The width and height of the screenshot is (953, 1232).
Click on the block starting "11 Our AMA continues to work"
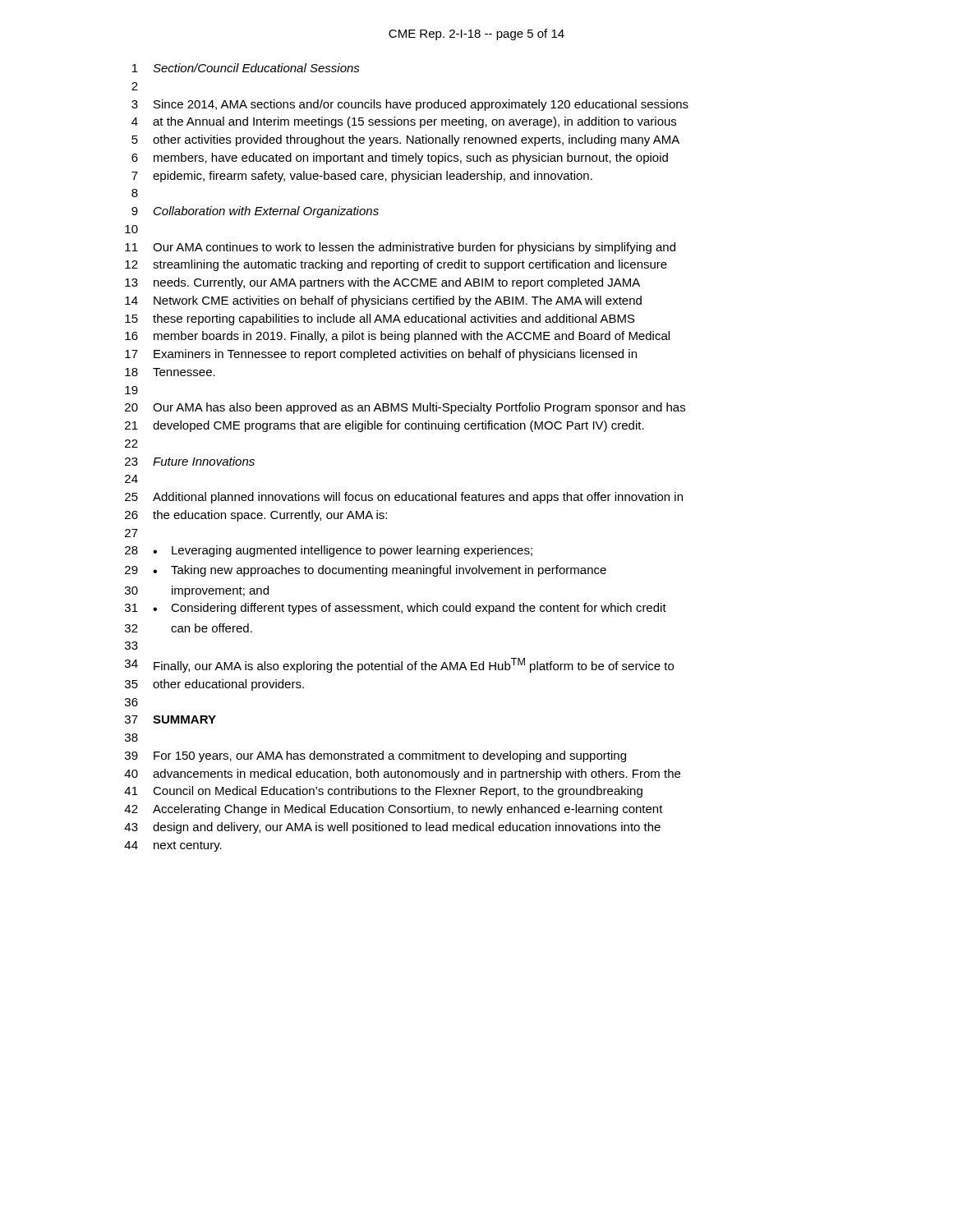(489, 247)
